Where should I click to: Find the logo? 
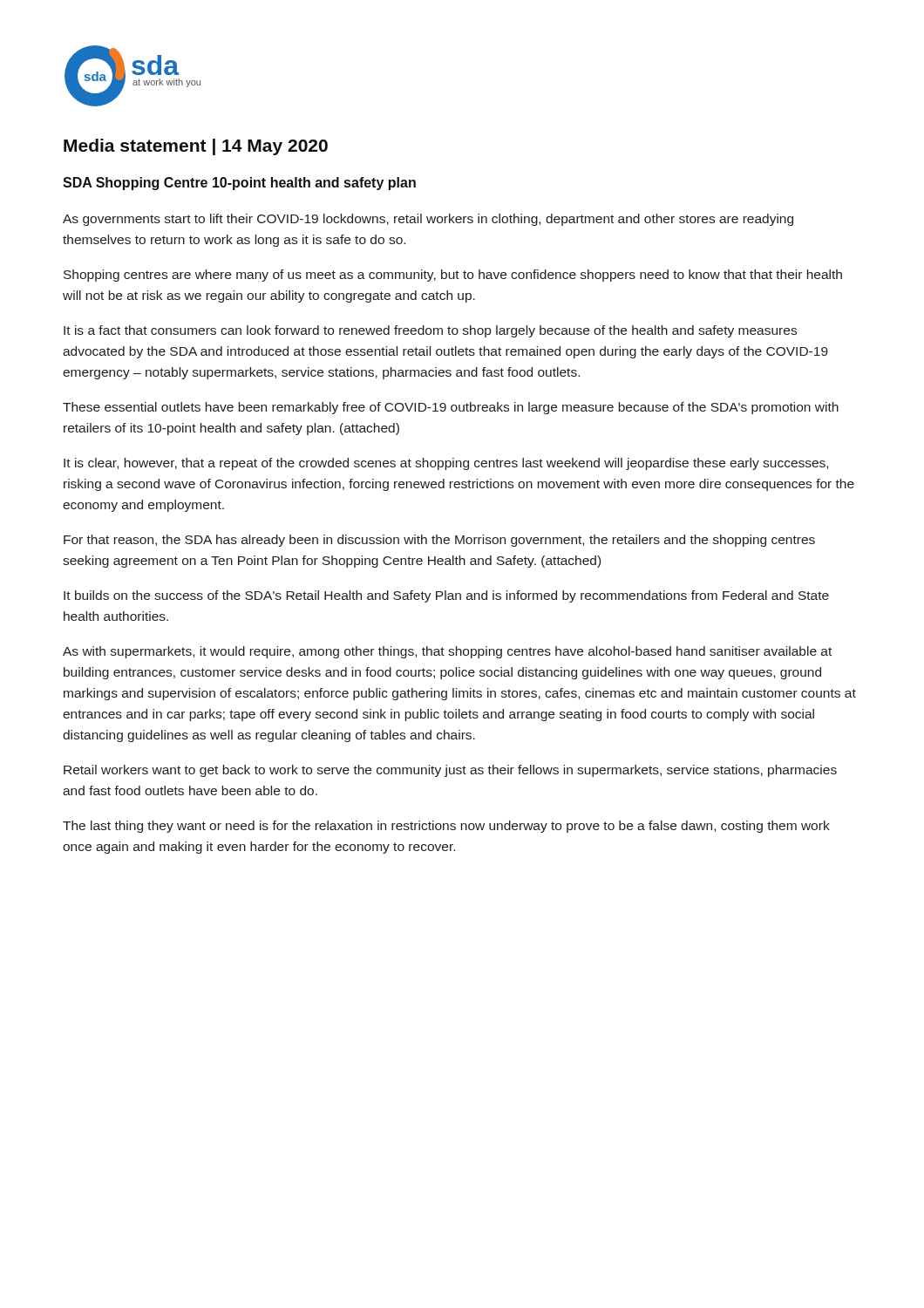click(x=462, y=76)
